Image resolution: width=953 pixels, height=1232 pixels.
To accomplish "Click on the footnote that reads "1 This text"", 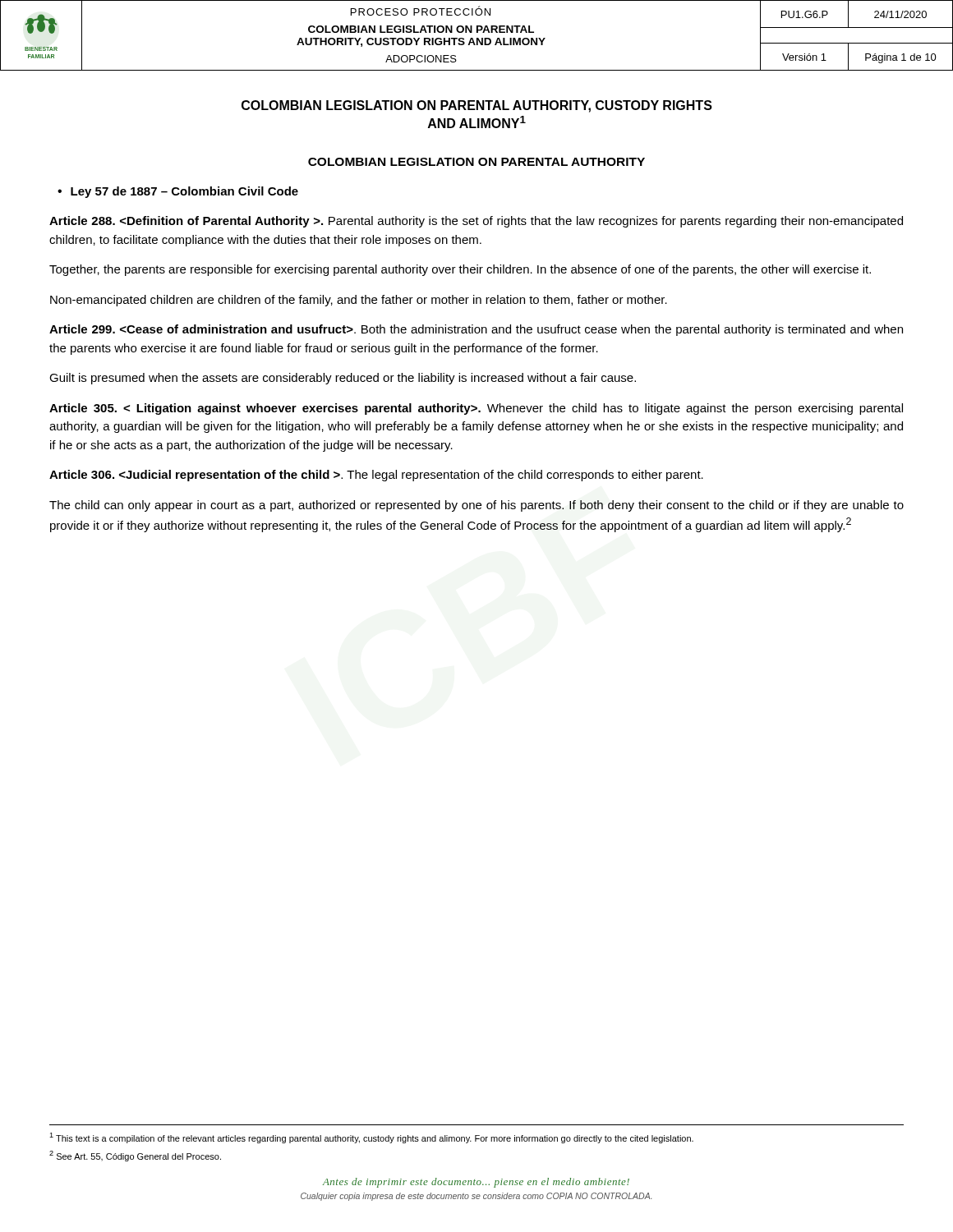I will point(372,1137).
